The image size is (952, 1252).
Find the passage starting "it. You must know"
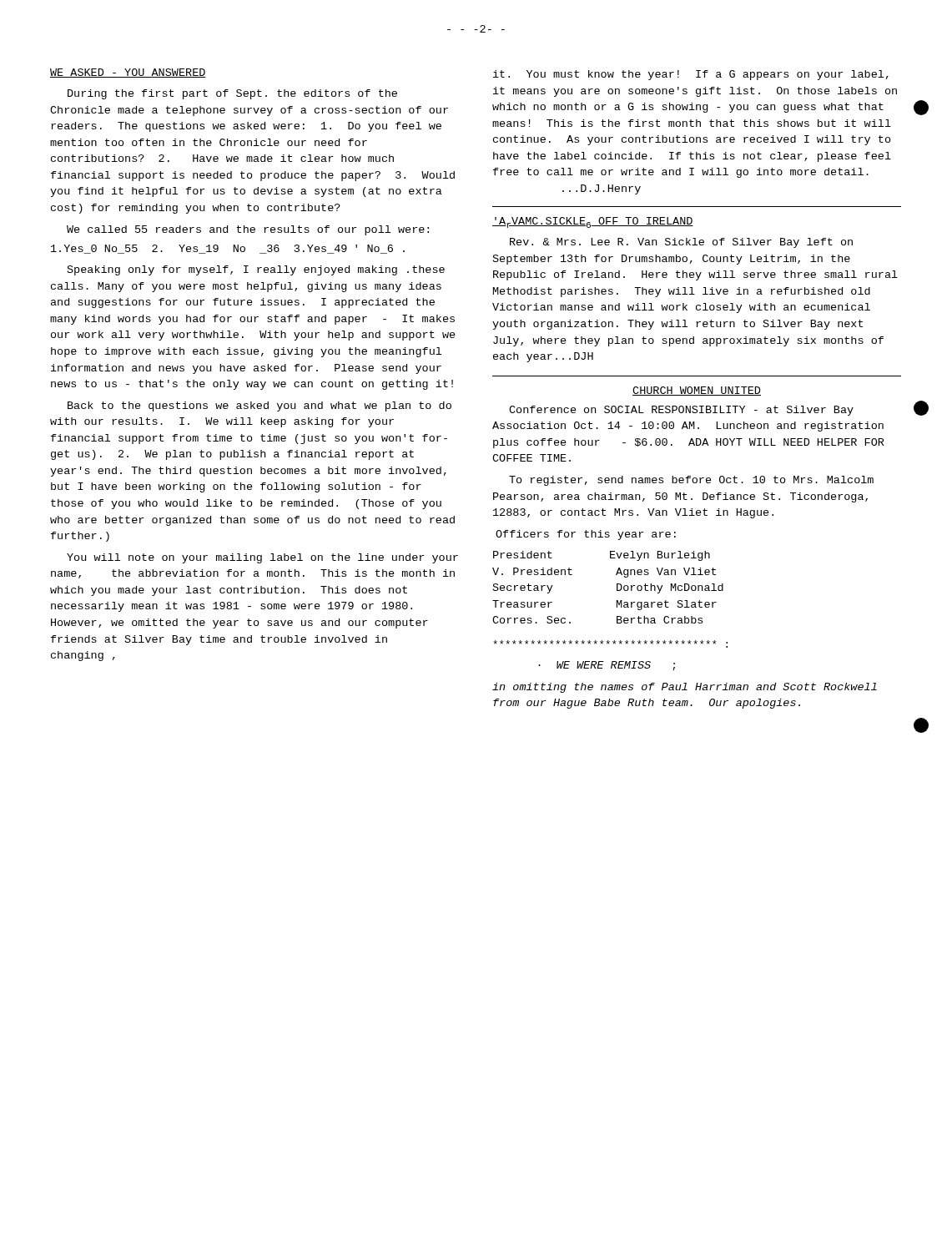point(697,132)
